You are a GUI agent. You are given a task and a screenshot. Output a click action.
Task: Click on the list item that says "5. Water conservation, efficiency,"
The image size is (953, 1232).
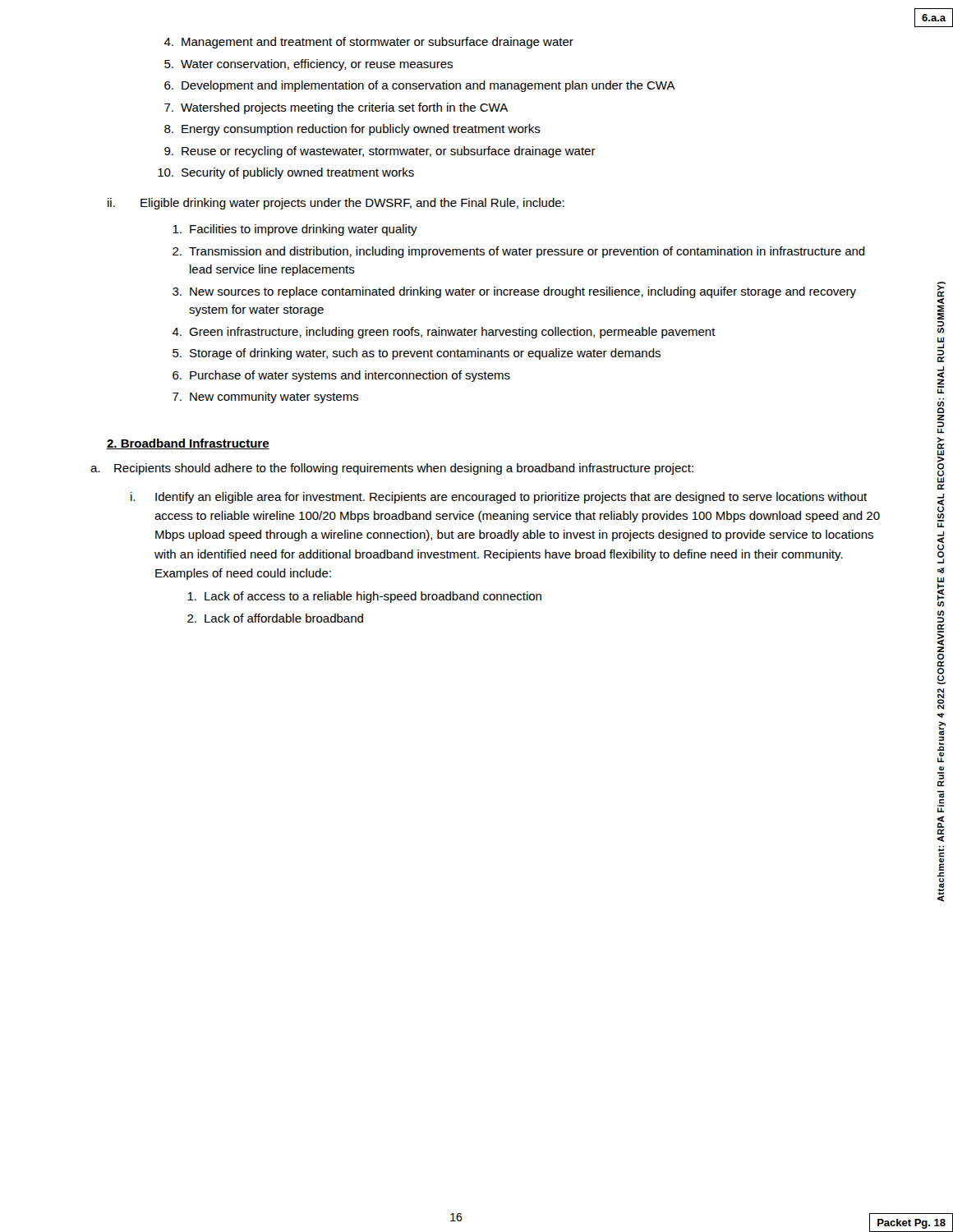pos(308,65)
